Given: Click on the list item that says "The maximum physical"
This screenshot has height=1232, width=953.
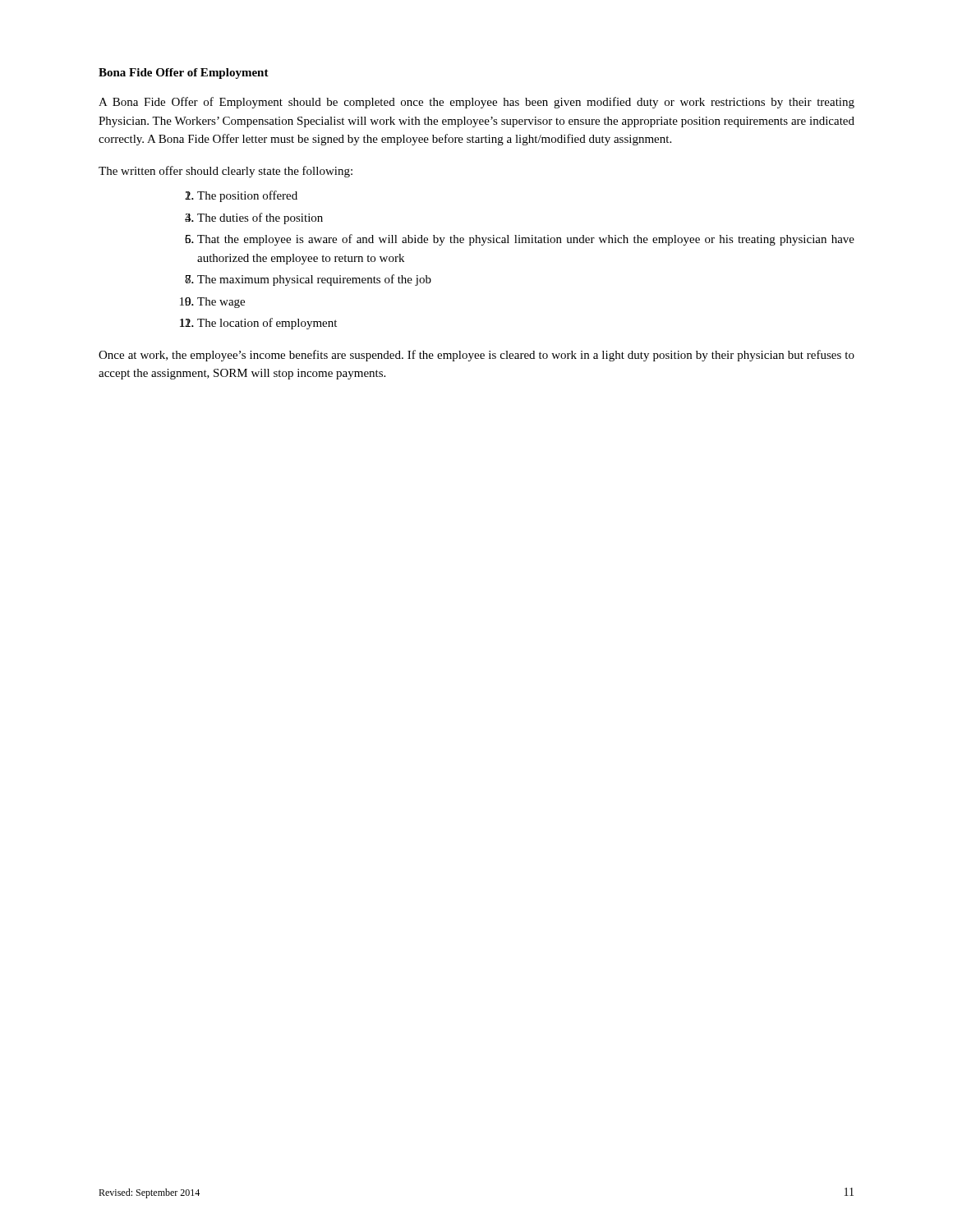Looking at the screenshot, I should [x=314, y=280].
